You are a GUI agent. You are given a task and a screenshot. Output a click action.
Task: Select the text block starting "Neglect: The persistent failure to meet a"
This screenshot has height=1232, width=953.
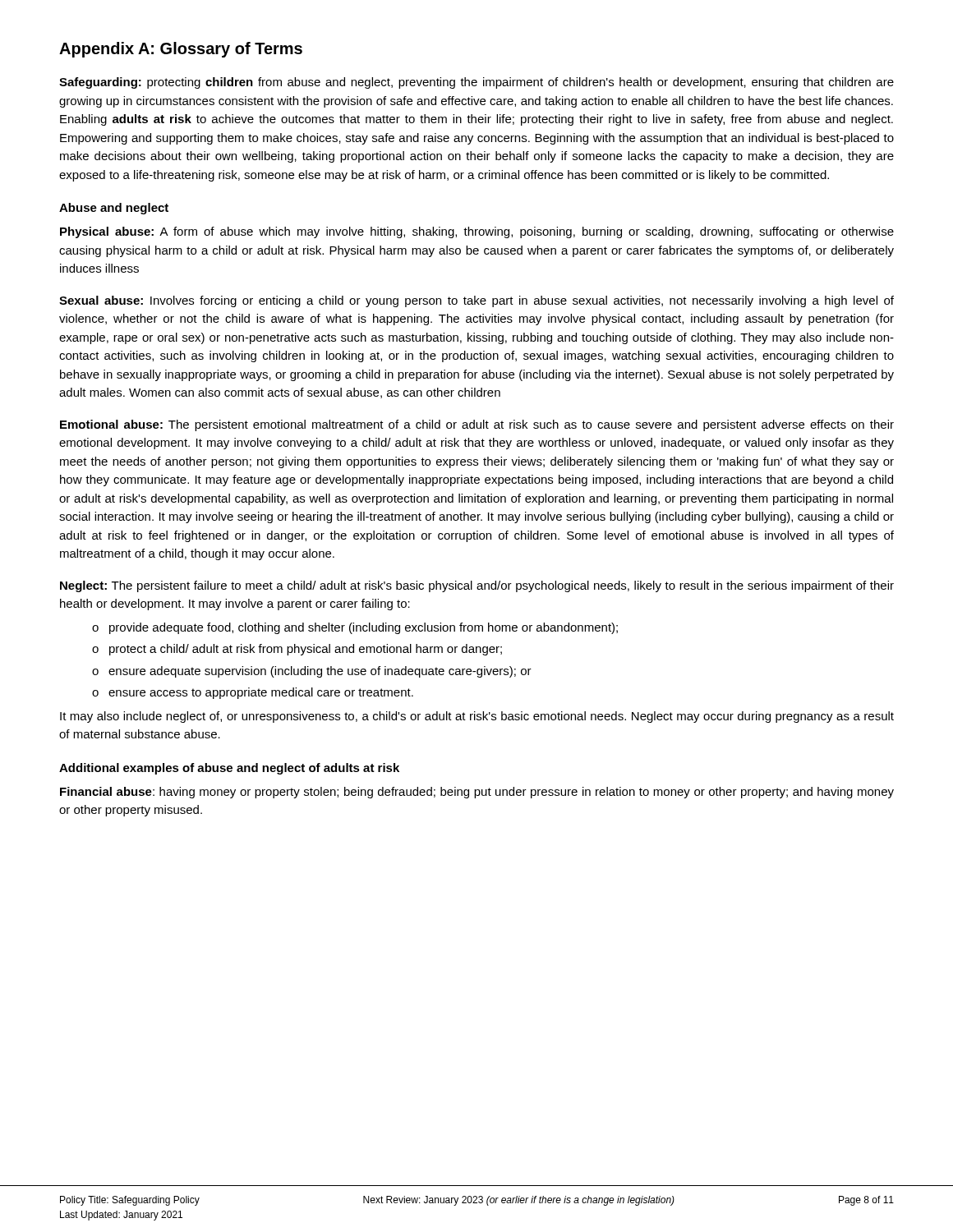pos(476,594)
